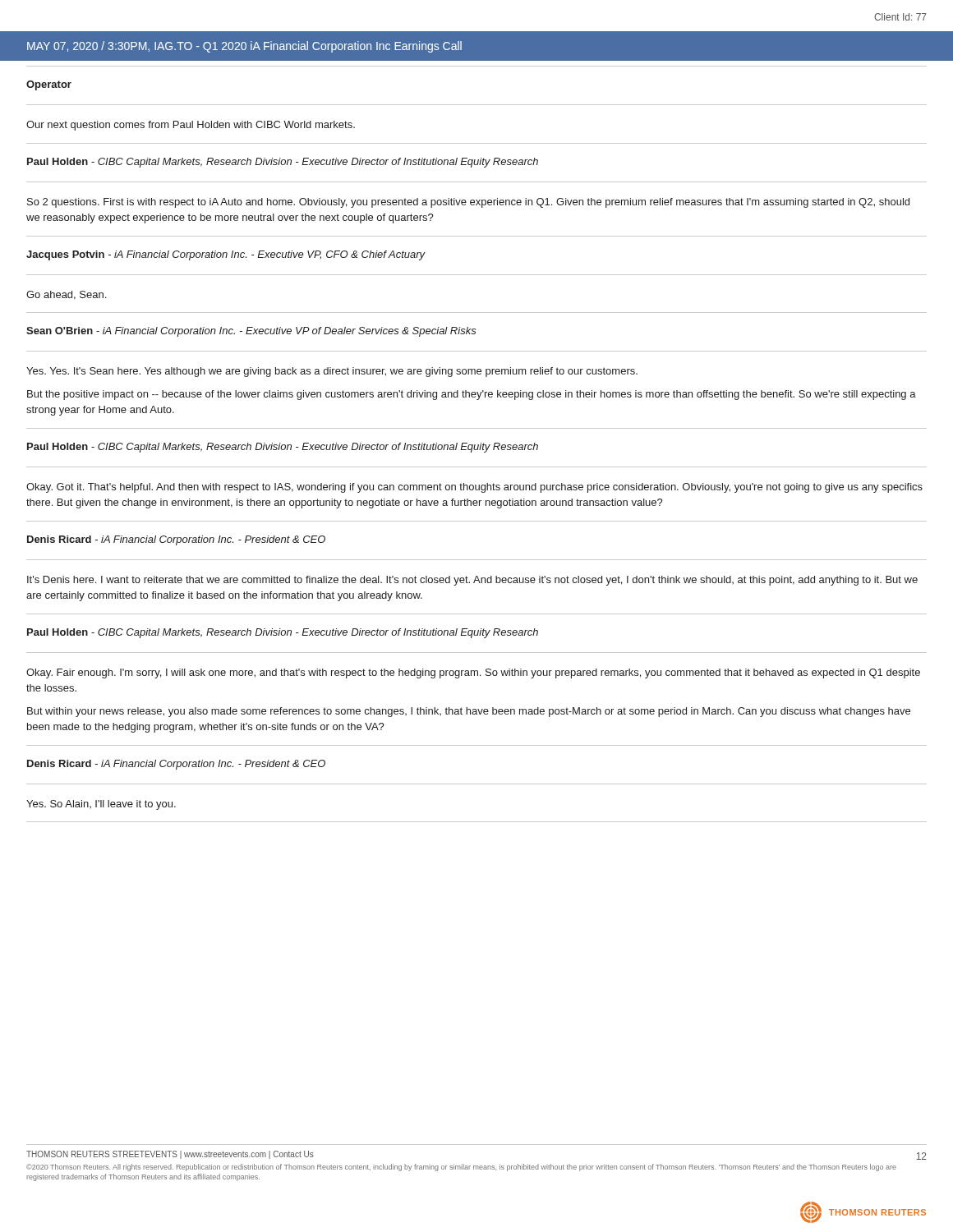Find "Yes. So Alain, I'll leave it to you." on this page
This screenshot has width=953, height=1232.
(x=101, y=805)
